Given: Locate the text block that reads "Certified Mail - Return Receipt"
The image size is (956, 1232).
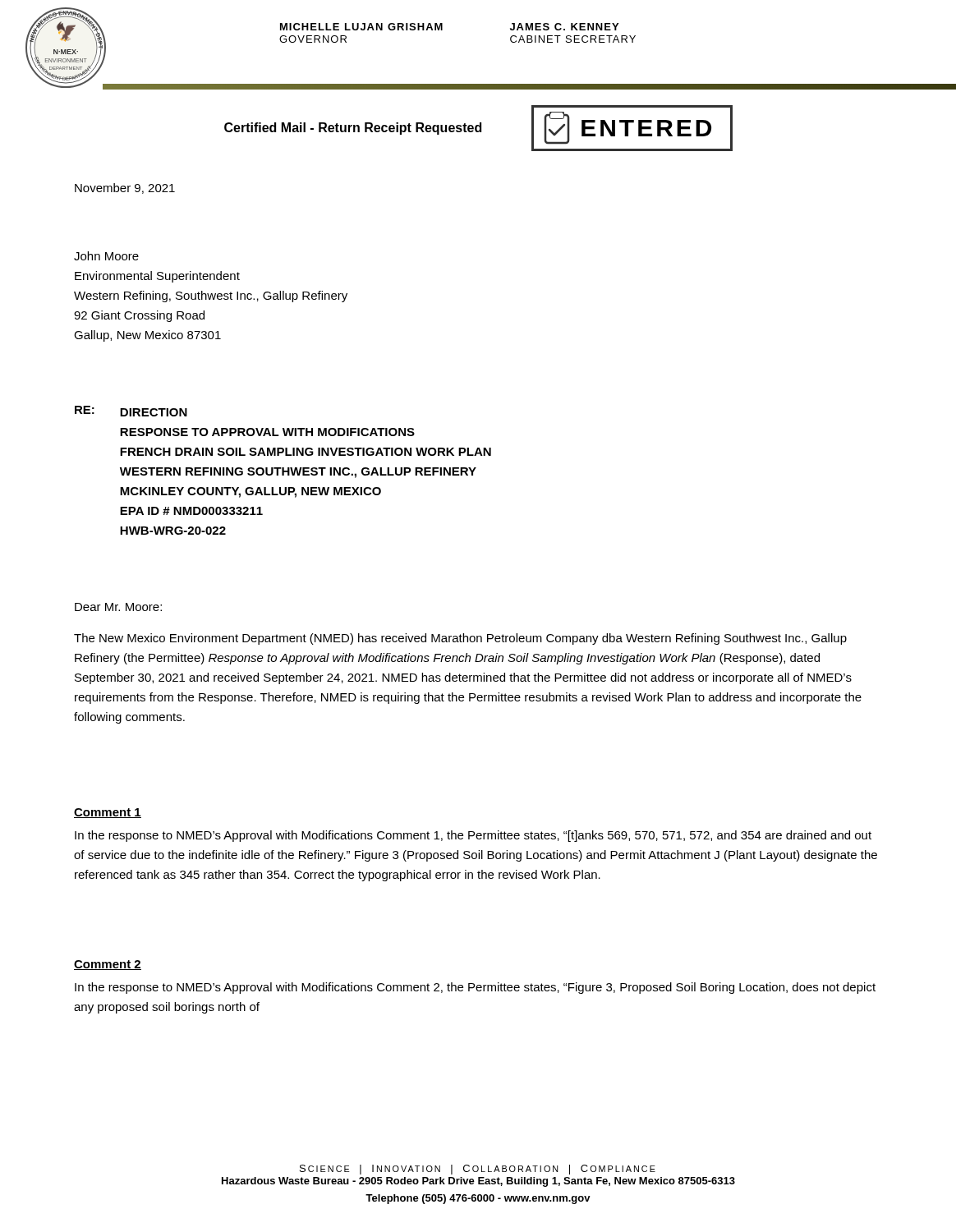Looking at the screenshot, I should (353, 128).
